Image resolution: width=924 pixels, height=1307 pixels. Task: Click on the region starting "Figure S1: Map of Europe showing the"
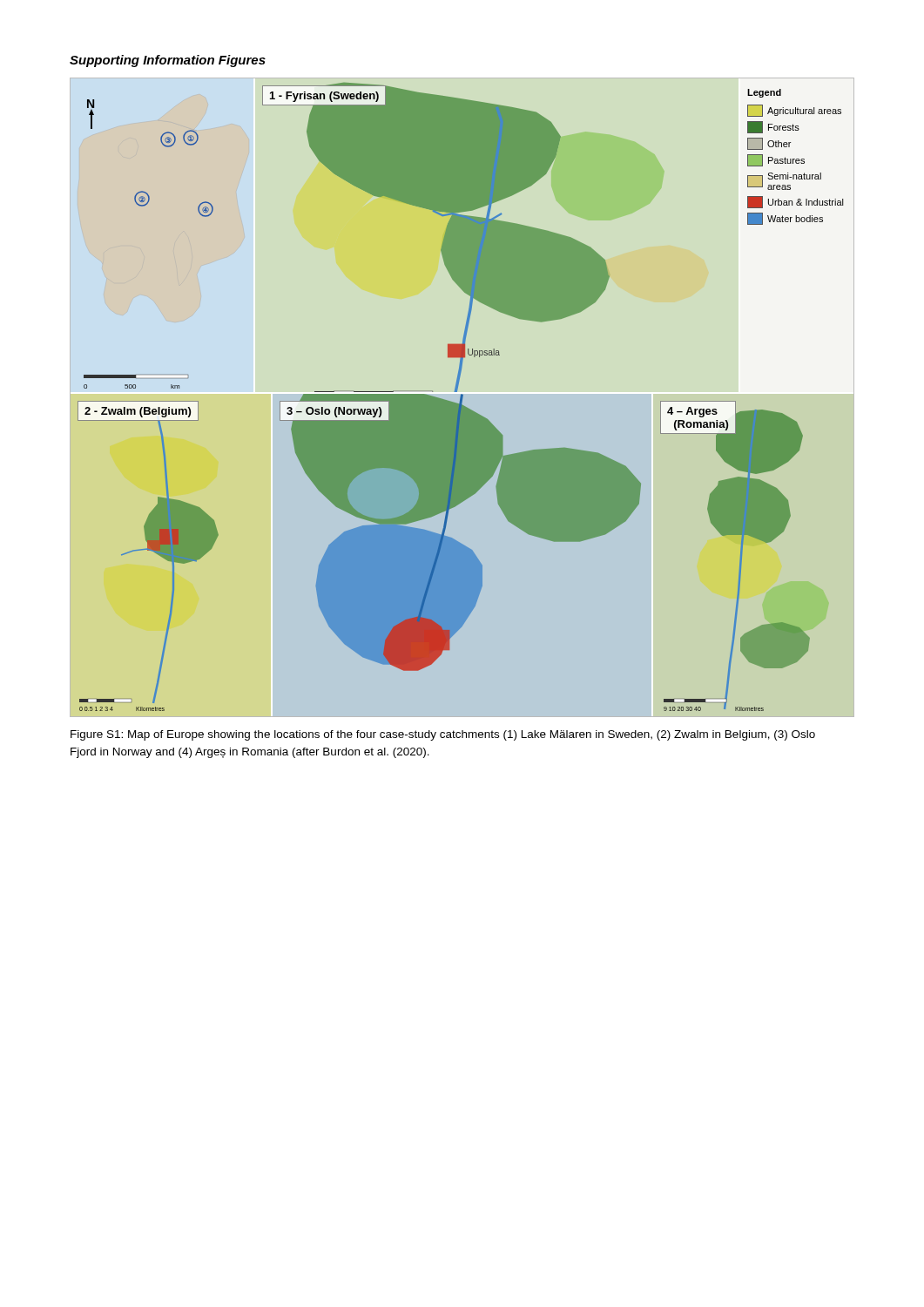tap(442, 743)
